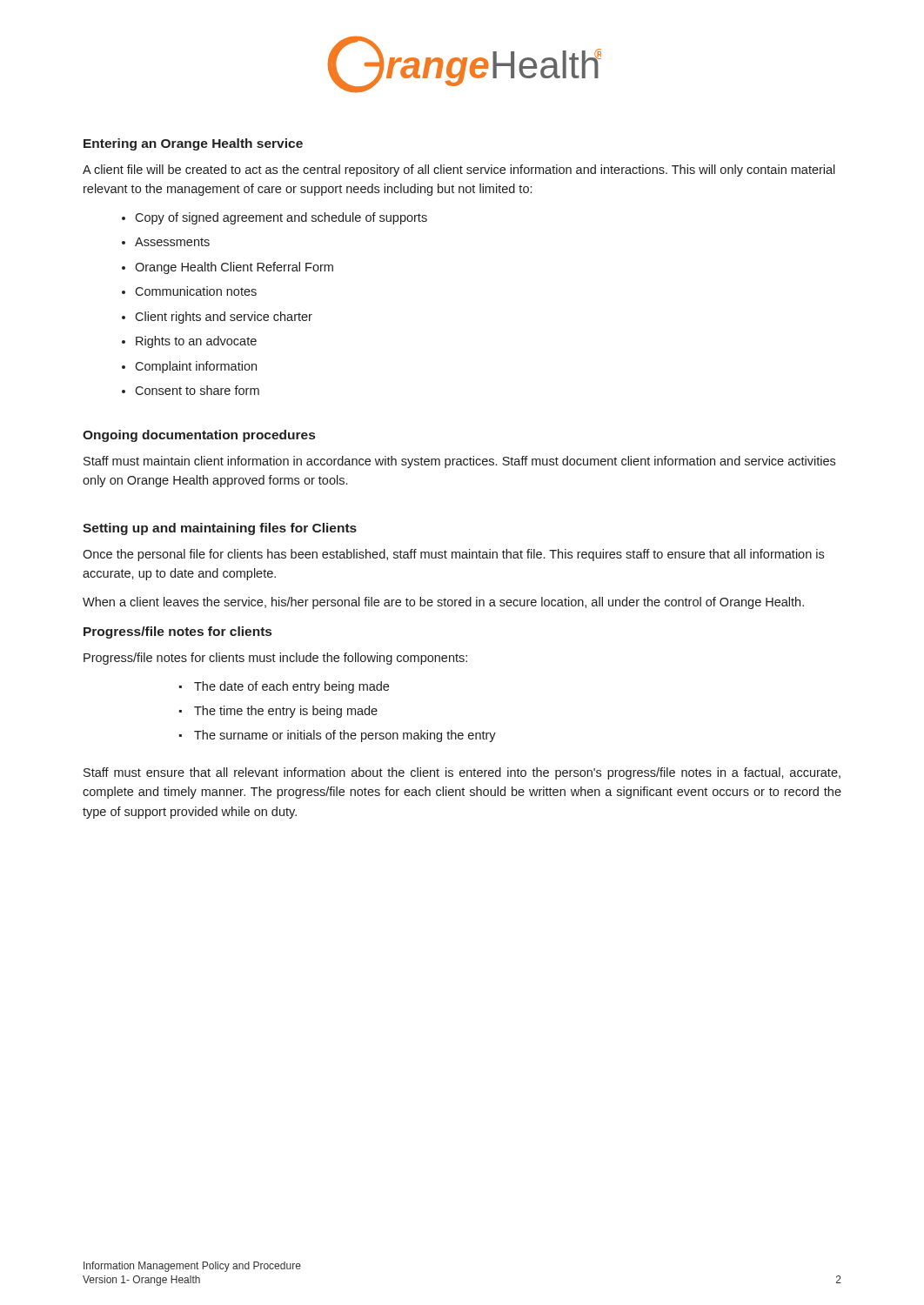Screen dimensions: 1305x924
Task: Locate the text "Progress/file notes for clients"
Action: [x=178, y=631]
